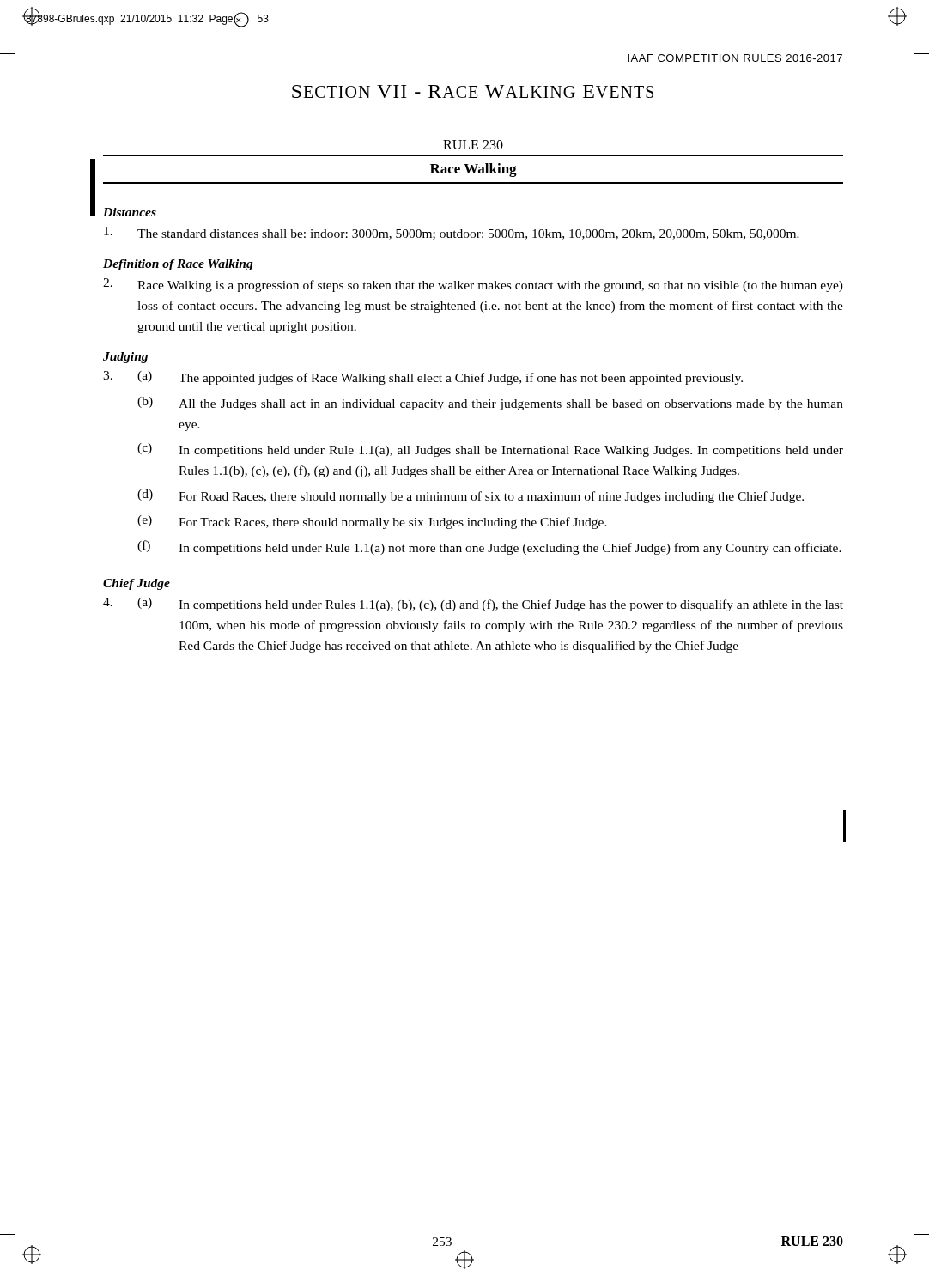Click on the block starting "(e) For Track Races,"
This screenshot has height=1288, width=929.
(x=490, y=522)
